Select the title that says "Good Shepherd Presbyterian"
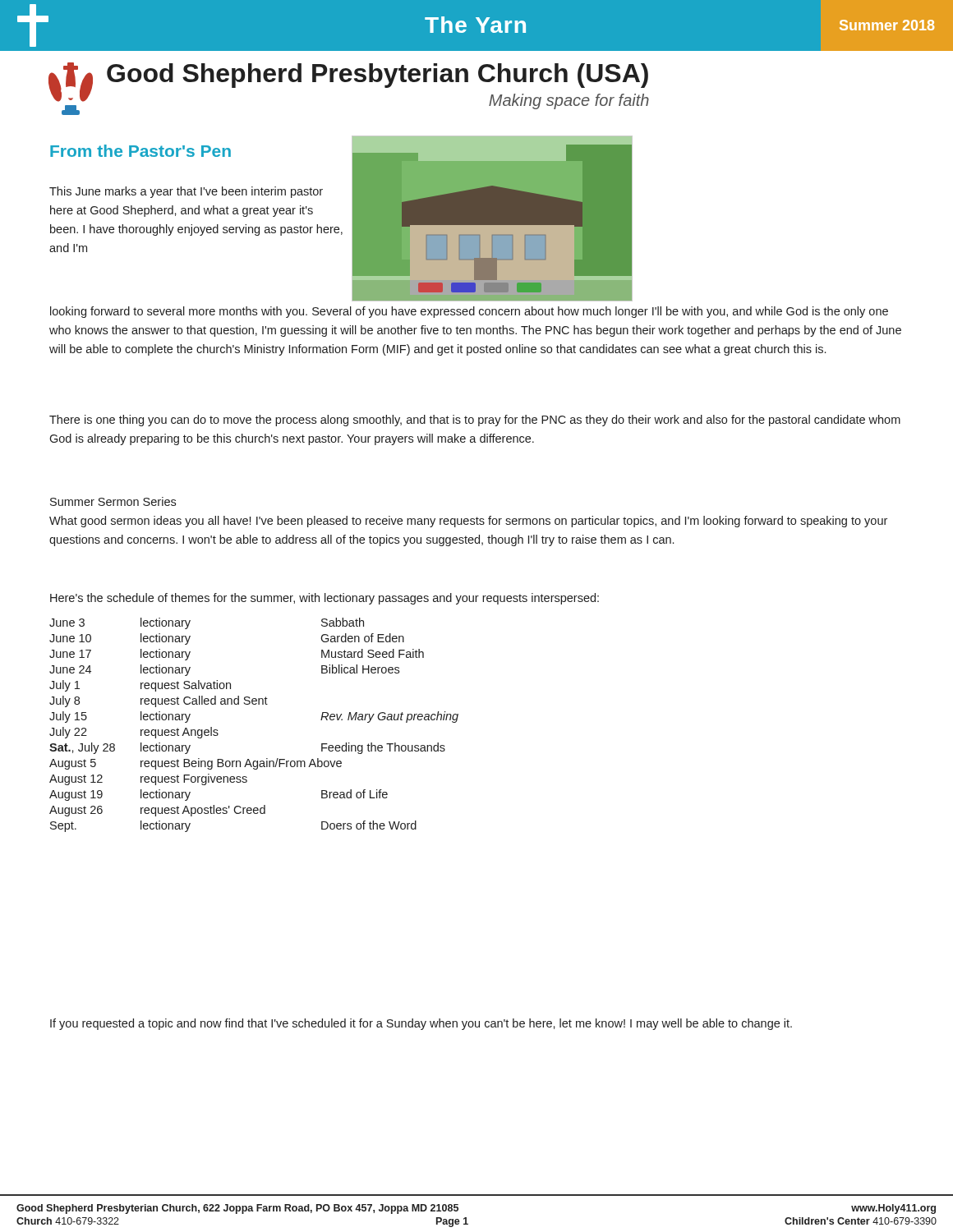953x1232 pixels. pyautogui.click(x=347, y=90)
